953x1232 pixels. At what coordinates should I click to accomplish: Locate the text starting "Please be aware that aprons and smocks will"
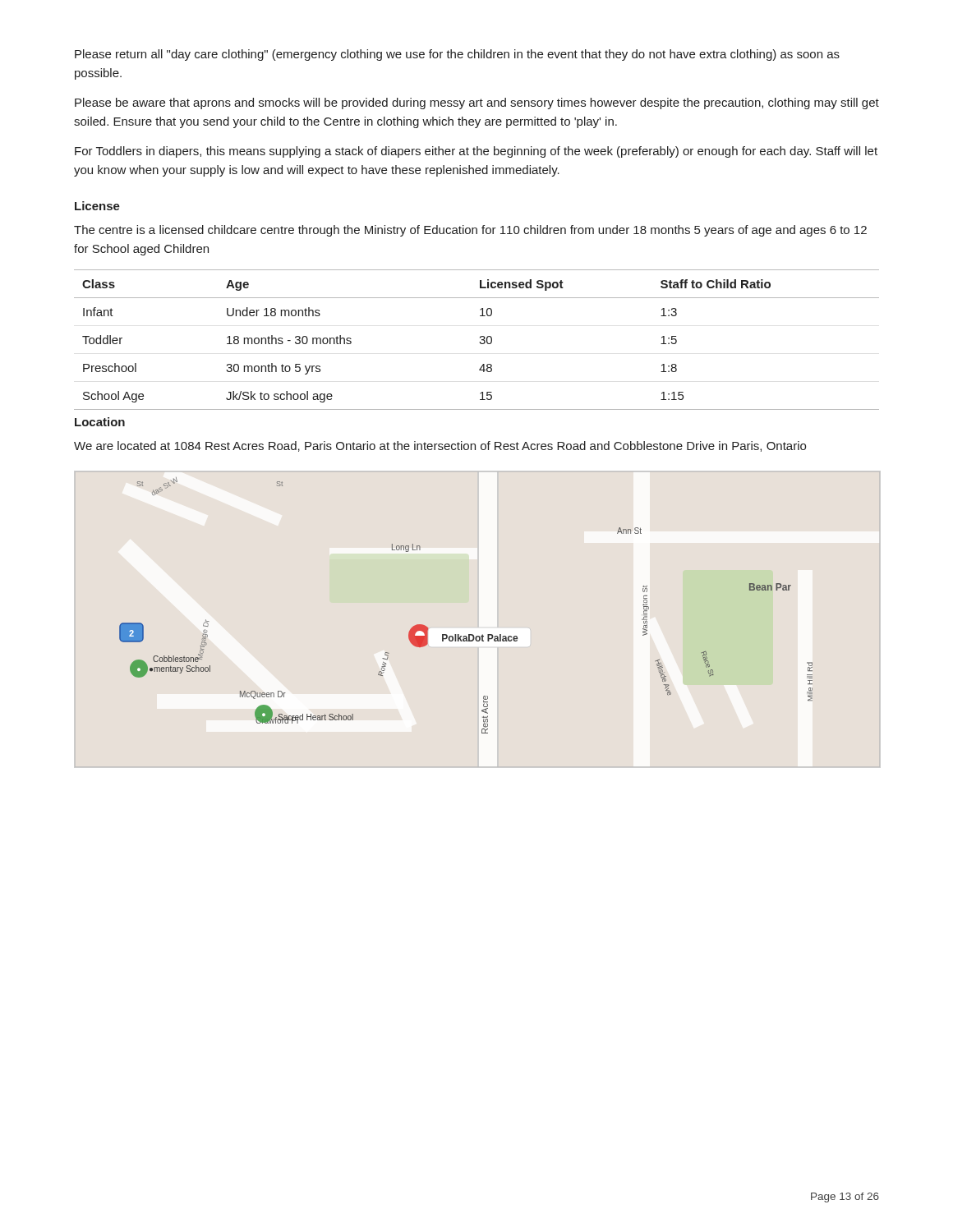tap(476, 111)
